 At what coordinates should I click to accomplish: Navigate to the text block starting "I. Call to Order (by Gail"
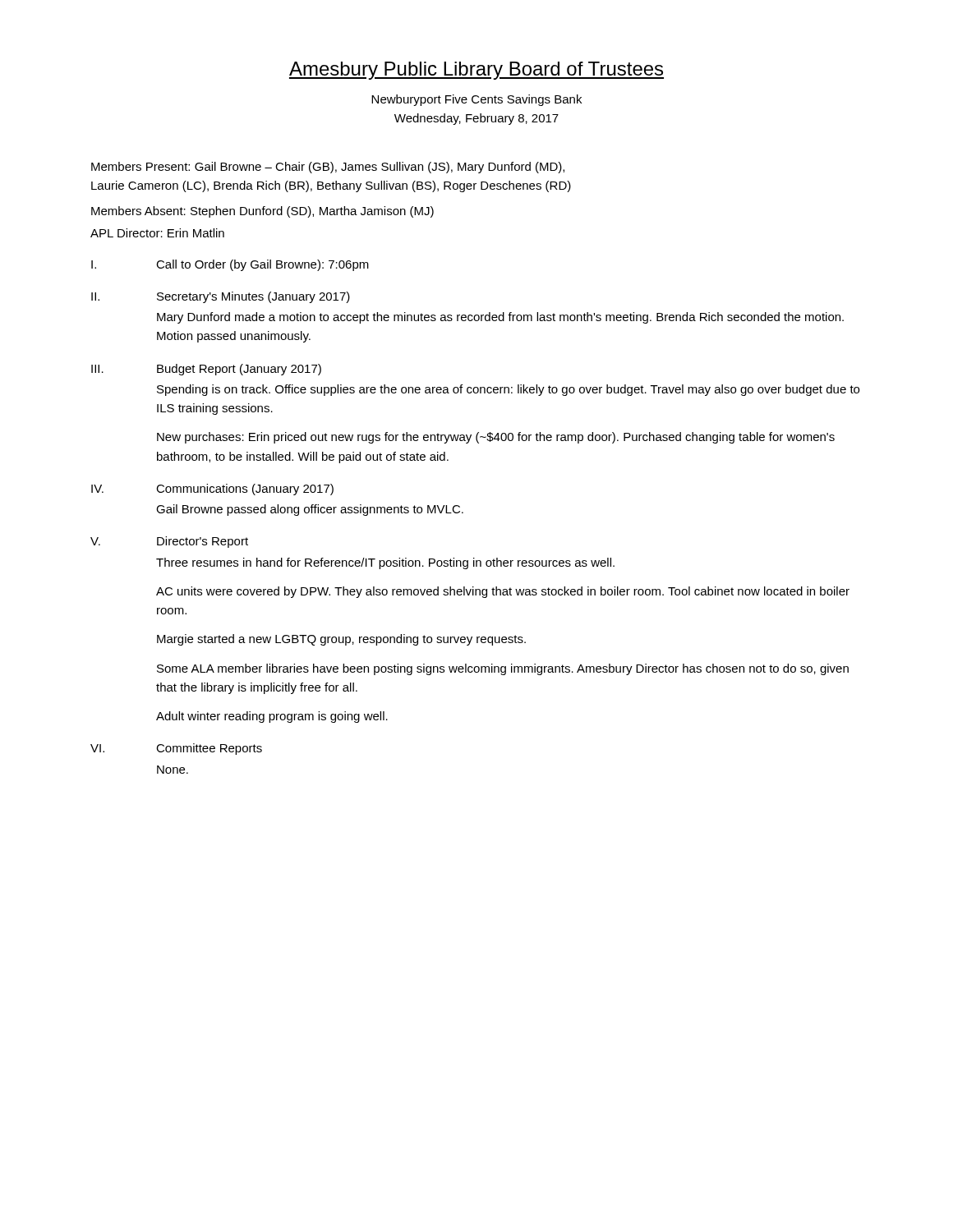tap(230, 265)
